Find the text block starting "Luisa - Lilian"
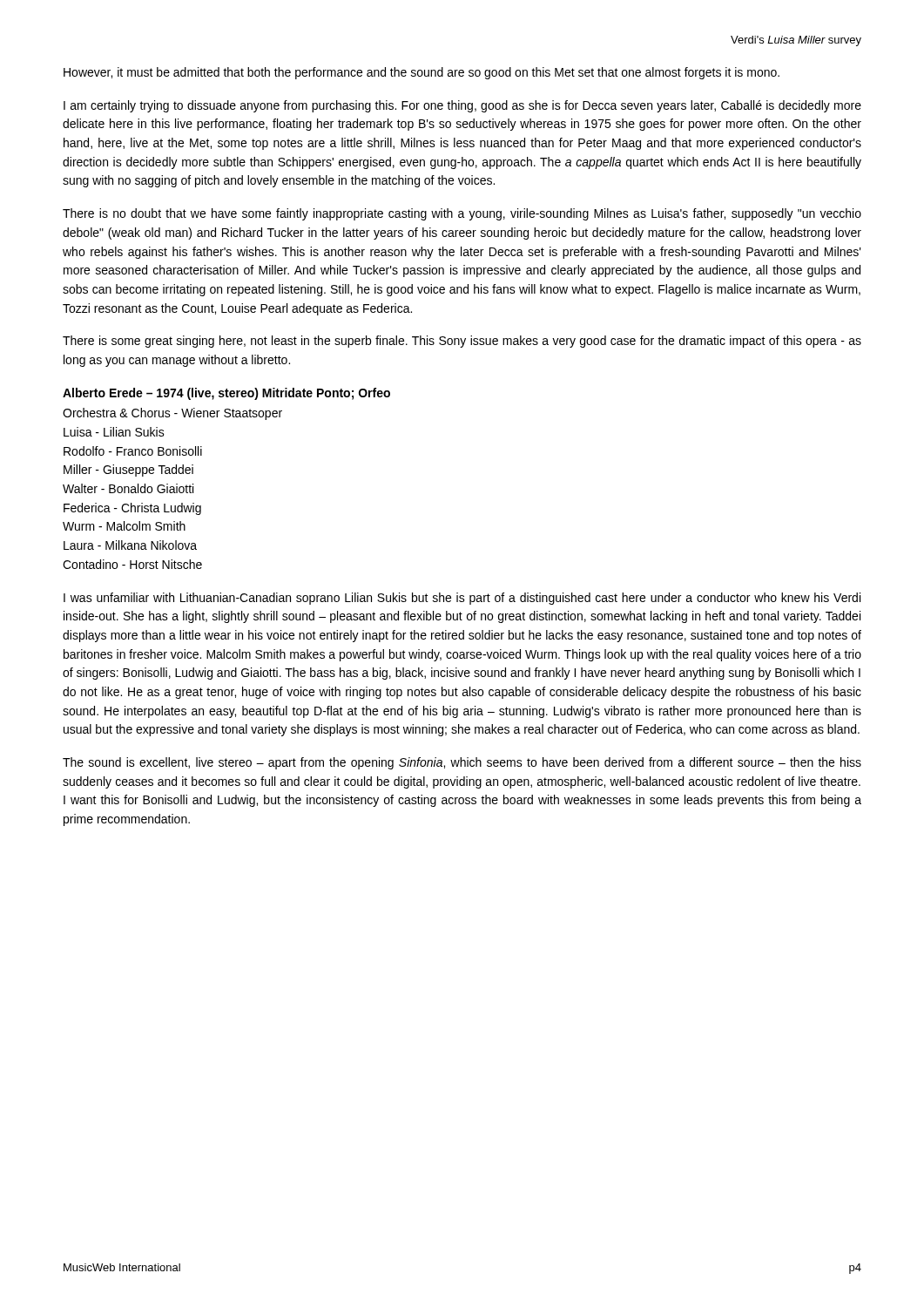 click(x=114, y=432)
